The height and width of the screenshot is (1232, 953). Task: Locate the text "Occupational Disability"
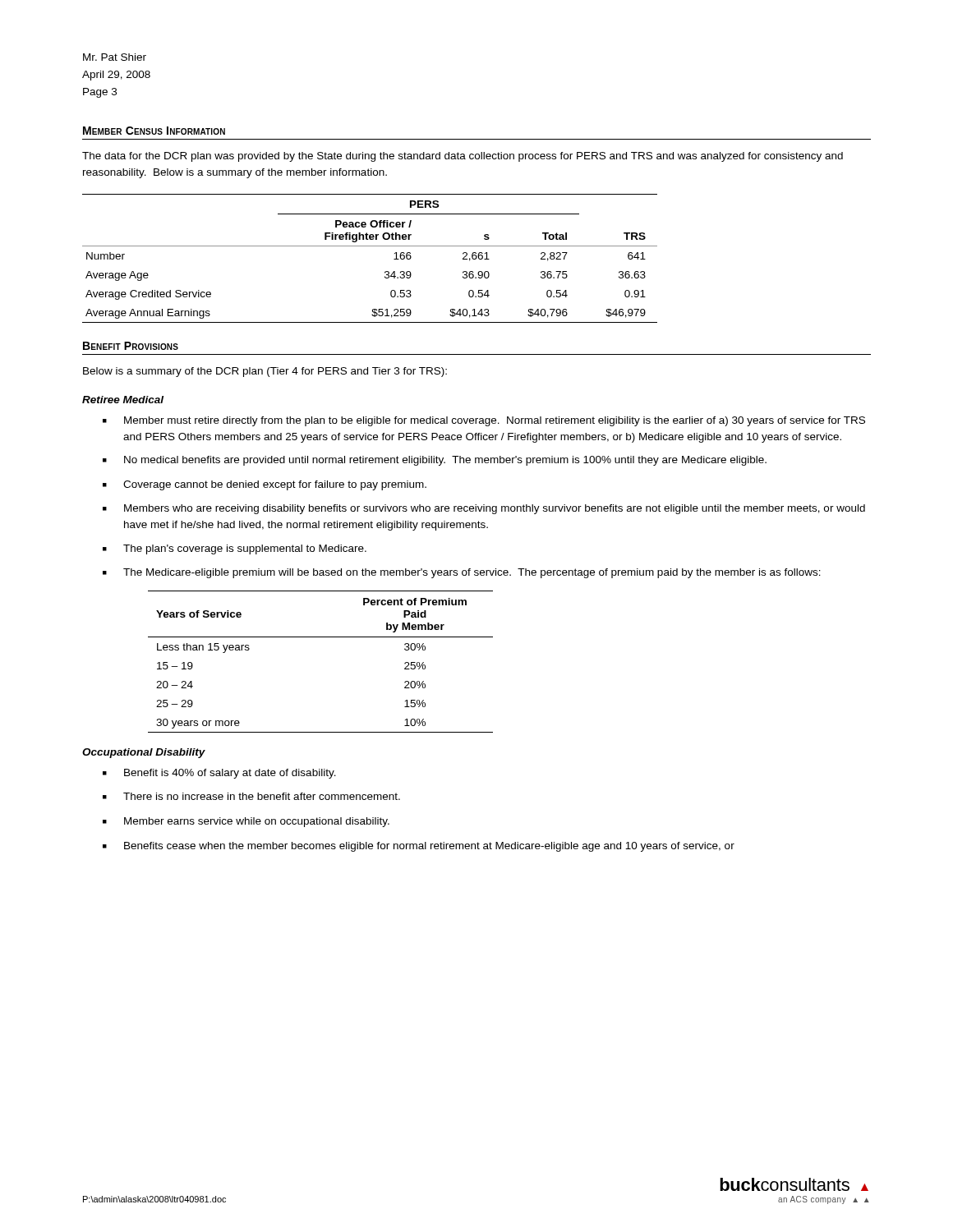[143, 752]
